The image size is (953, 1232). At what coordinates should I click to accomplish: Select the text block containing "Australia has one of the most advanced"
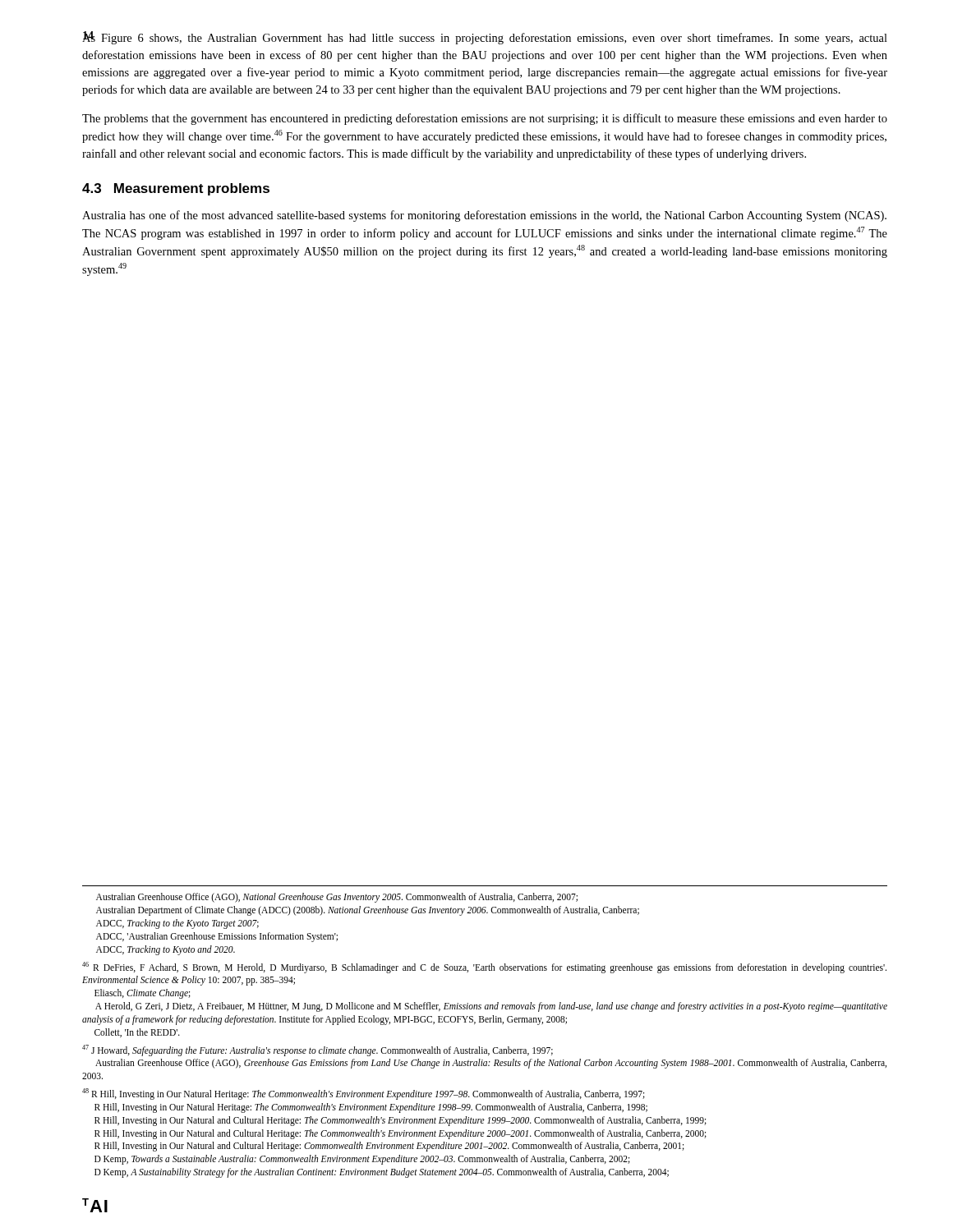click(x=485, y=243)
